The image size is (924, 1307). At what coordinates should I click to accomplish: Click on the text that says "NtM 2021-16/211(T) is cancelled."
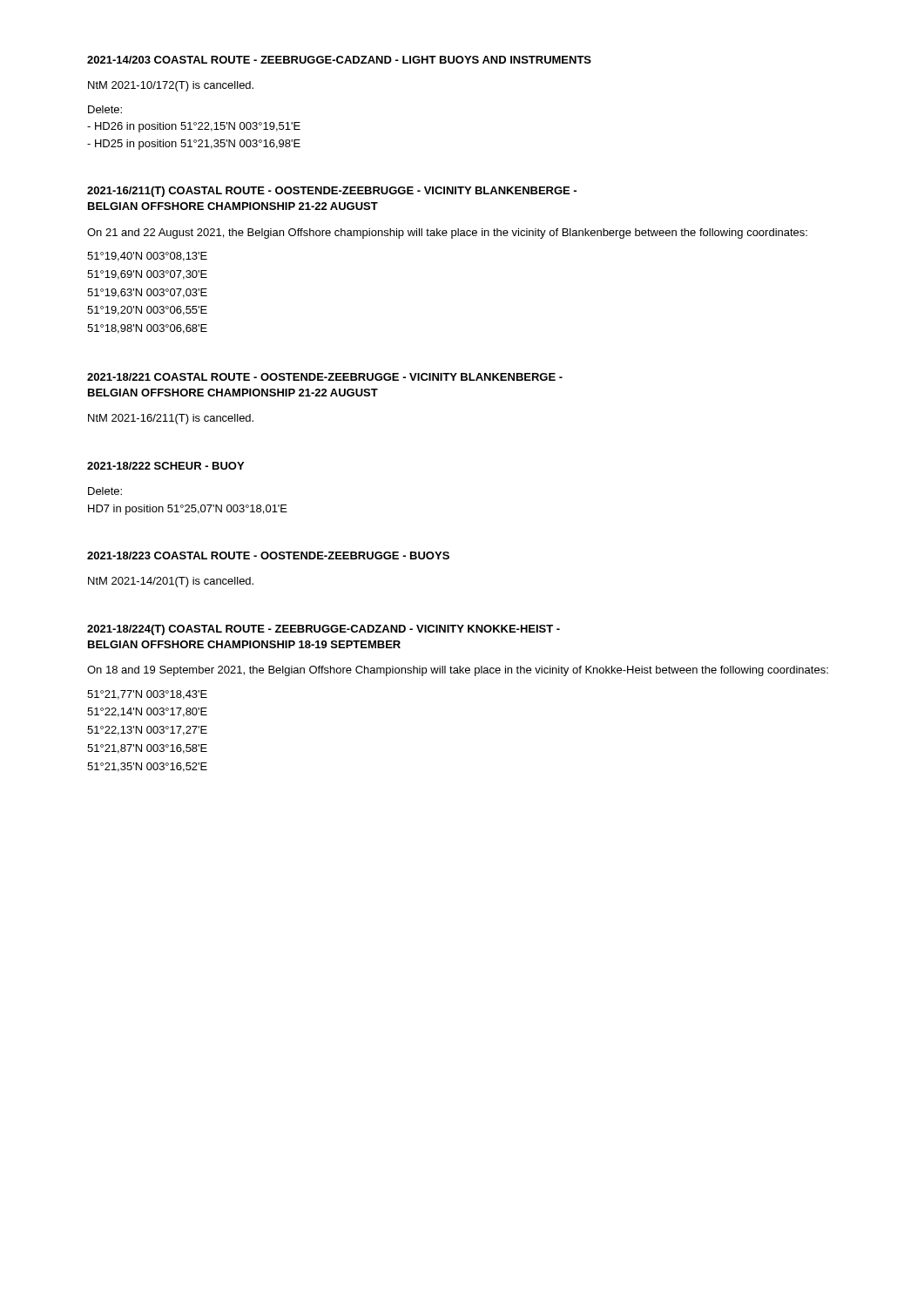coord(171,418)
